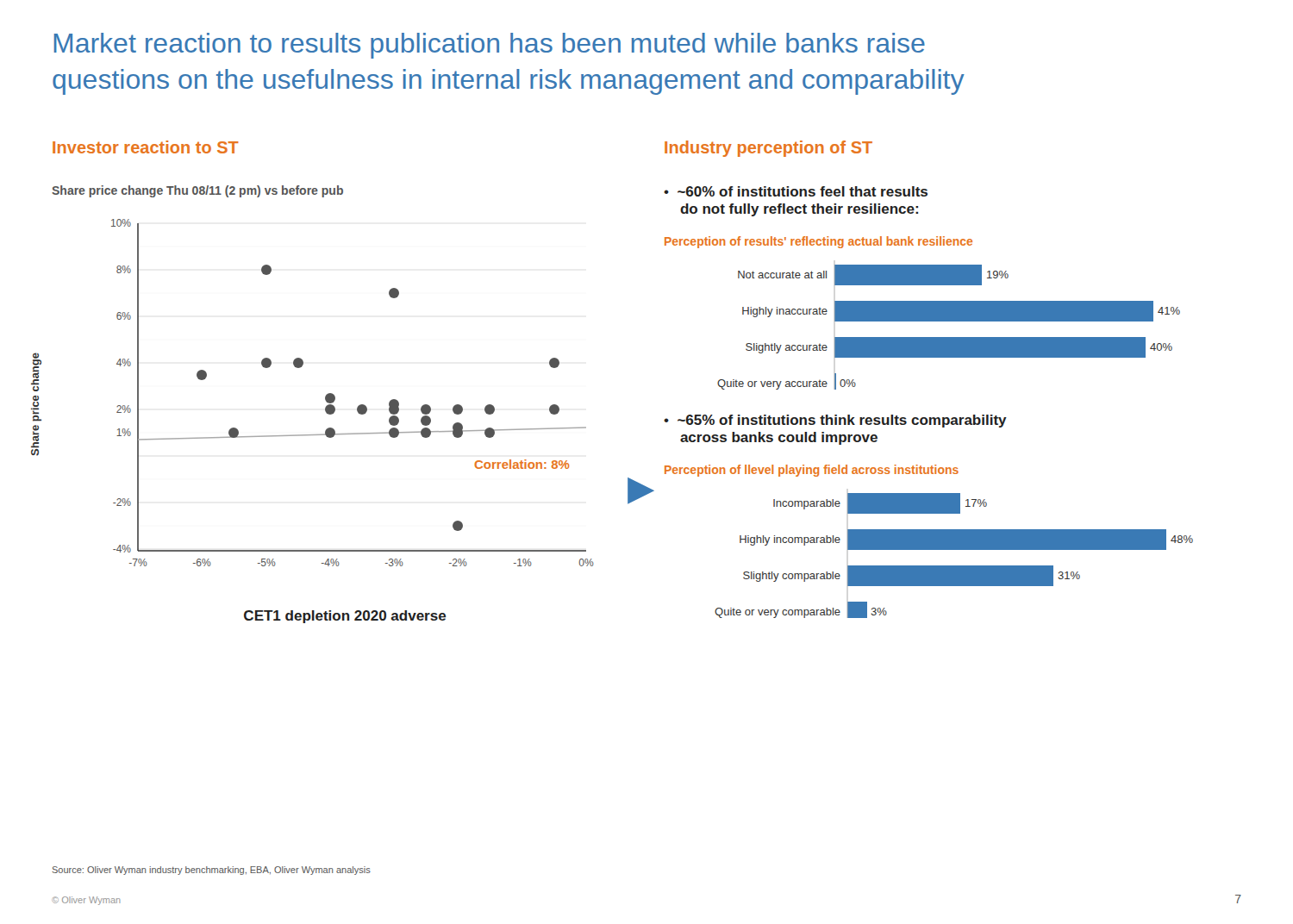Locate the block of text that opens with "Source: Oliver Wyman industry benchmarking, EBA, Oliver Wyman"
Viewport: 1293px width, 924px height.
[x=211, y=870]
